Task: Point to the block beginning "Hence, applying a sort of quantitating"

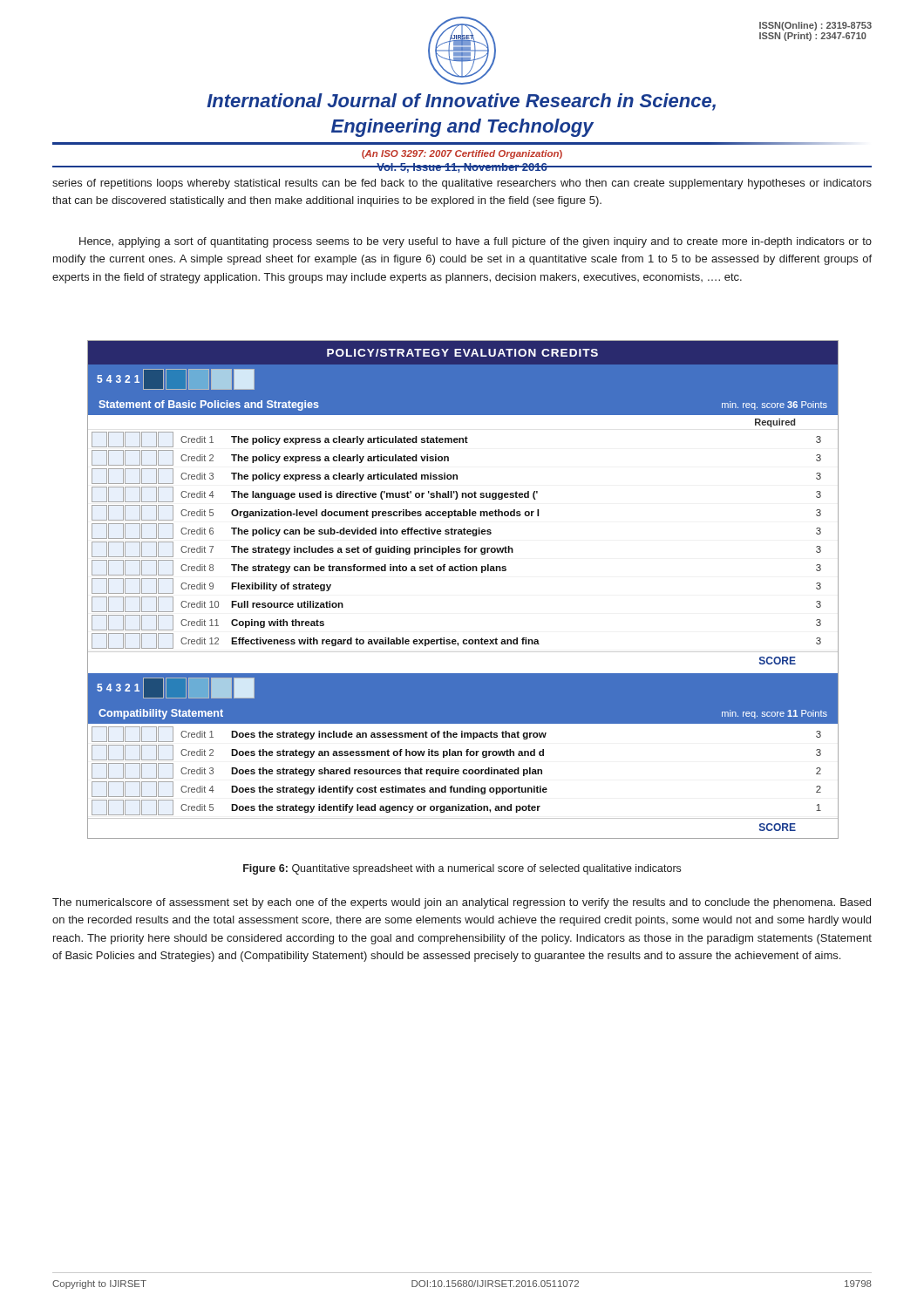Action: pos(462,259)
